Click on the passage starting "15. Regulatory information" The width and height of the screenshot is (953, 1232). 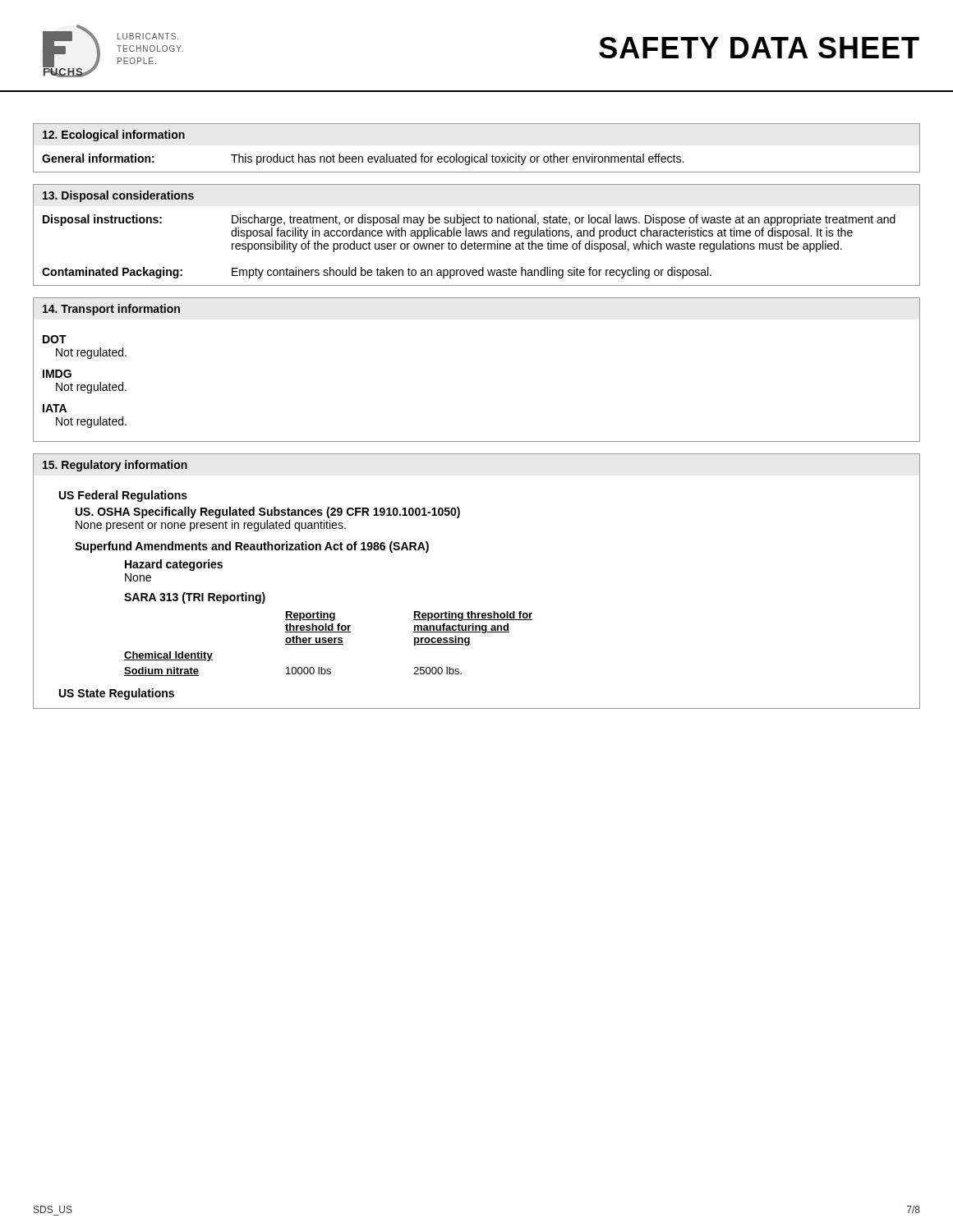click(x=115, y=465)
